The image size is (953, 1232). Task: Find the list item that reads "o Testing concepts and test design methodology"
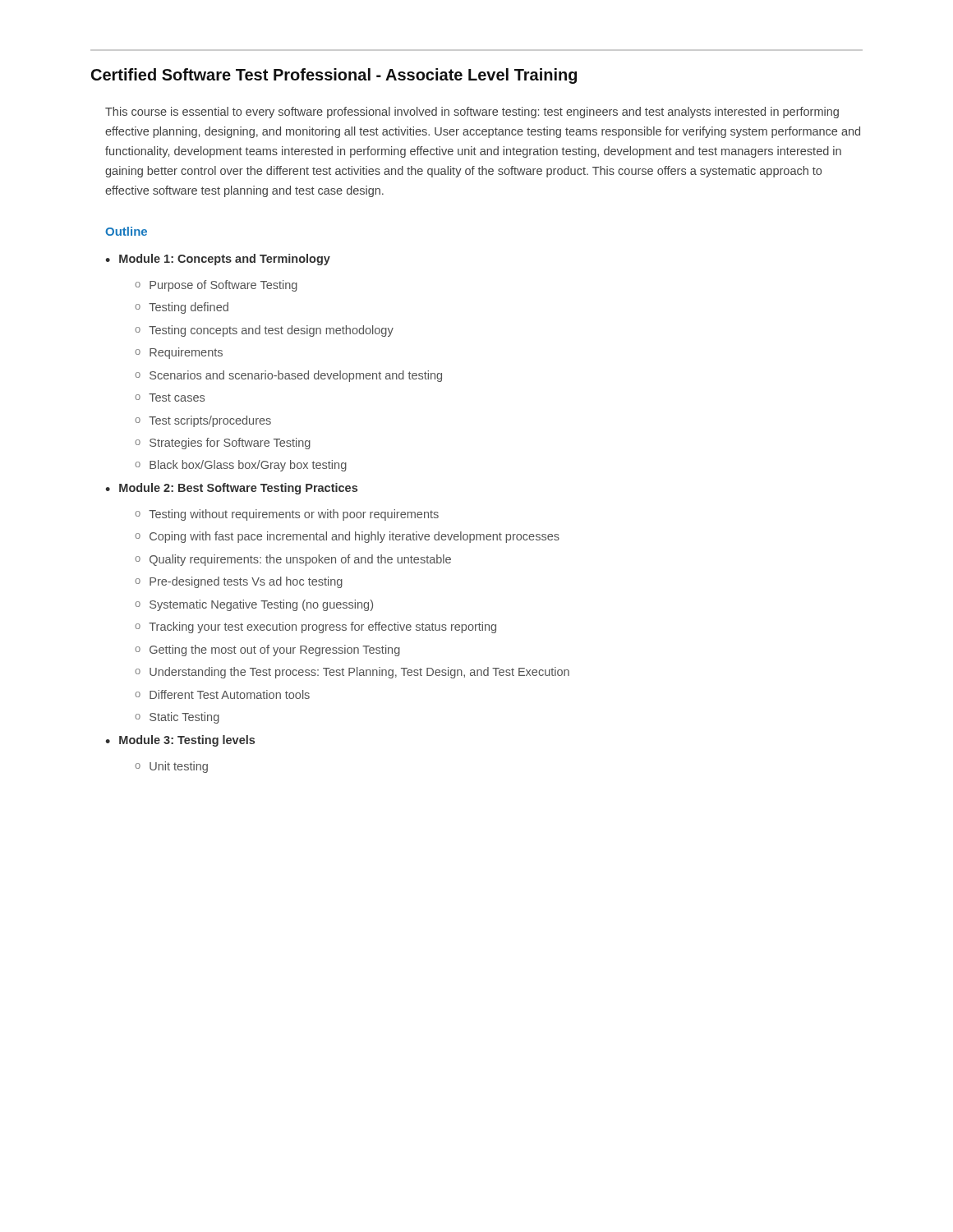pyautogui.click(x=264, y=330)
